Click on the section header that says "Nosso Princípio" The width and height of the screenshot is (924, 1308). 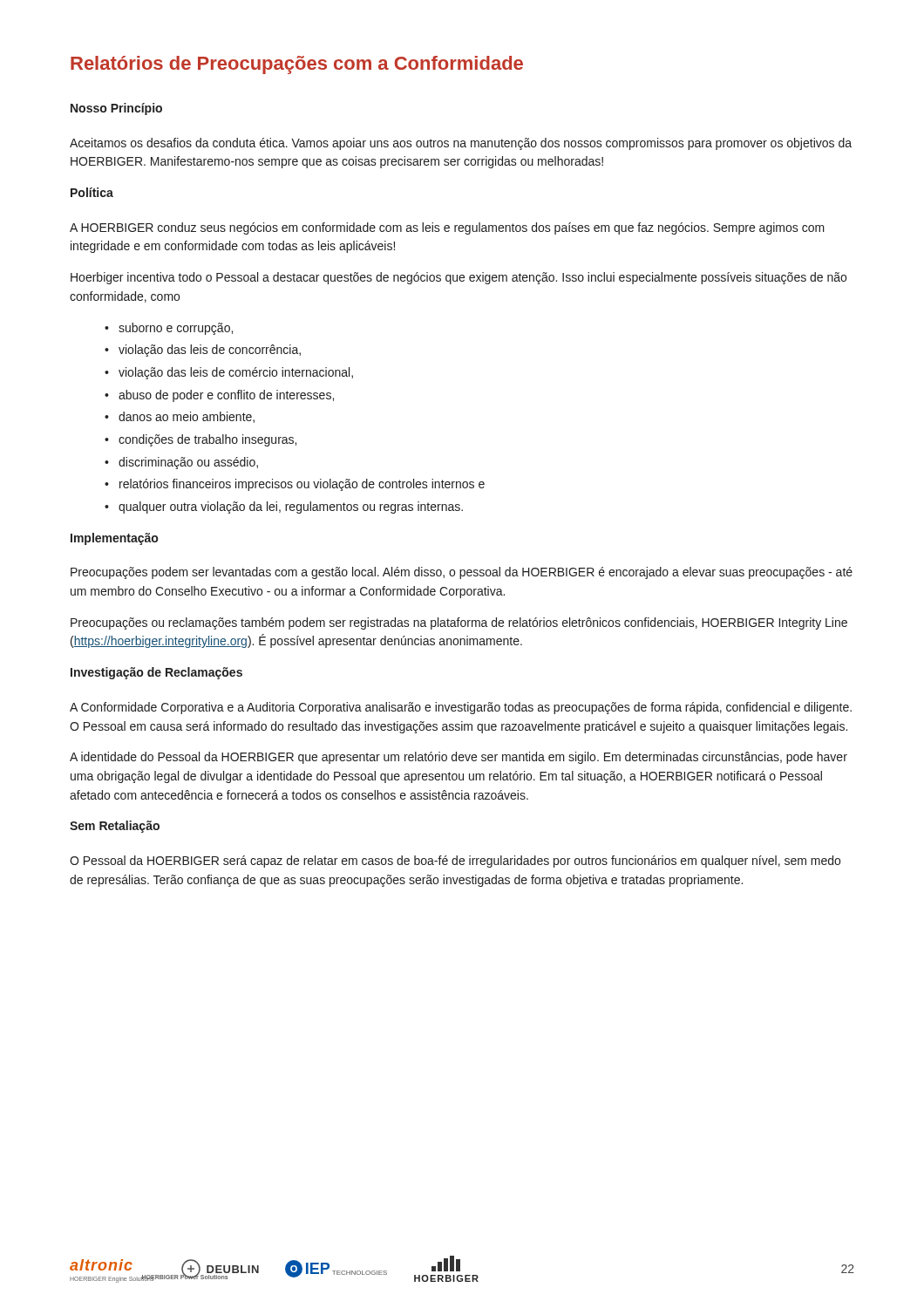coord(116,109)
